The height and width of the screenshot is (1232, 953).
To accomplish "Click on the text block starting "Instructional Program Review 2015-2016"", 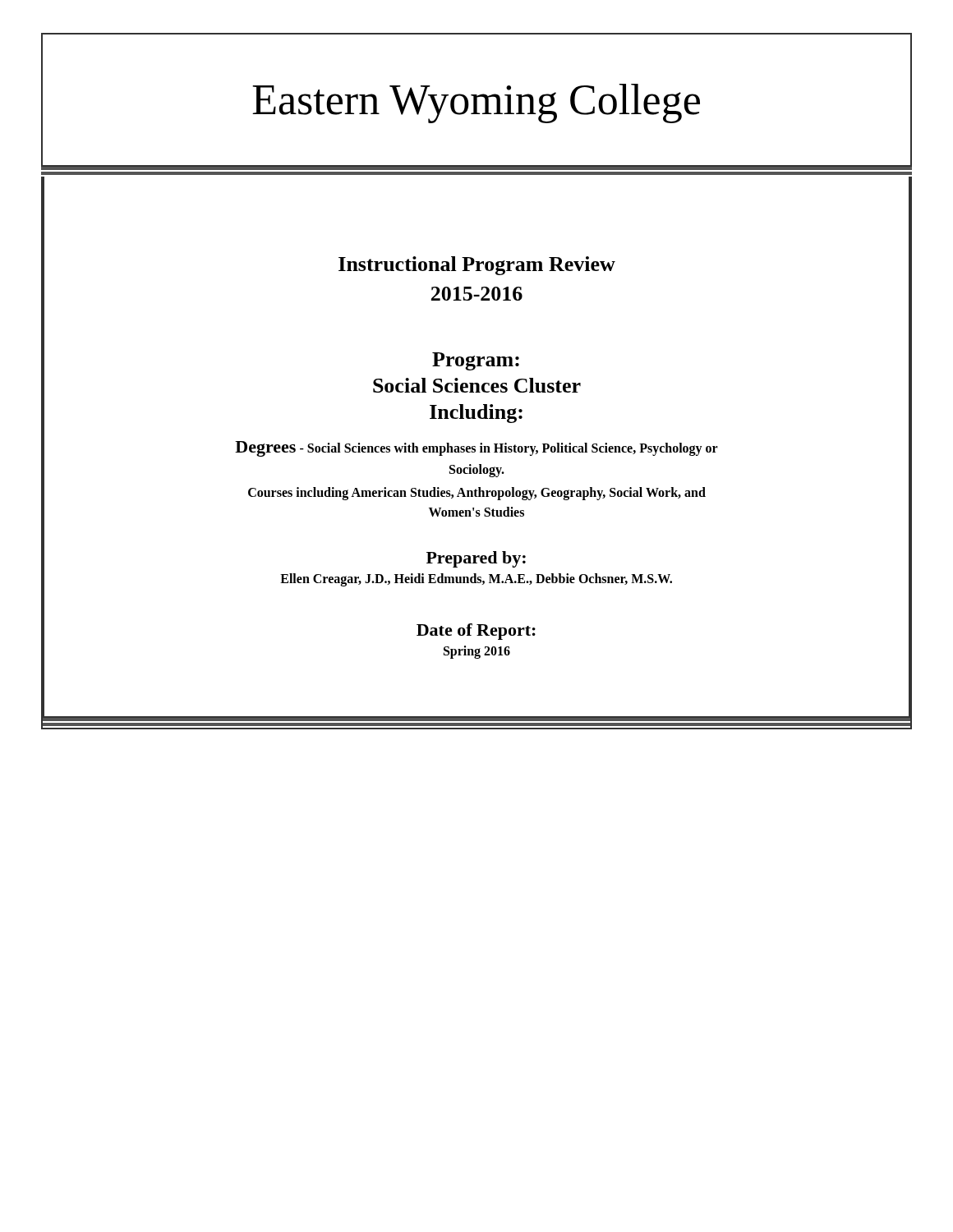I will [x=476, y=278].
